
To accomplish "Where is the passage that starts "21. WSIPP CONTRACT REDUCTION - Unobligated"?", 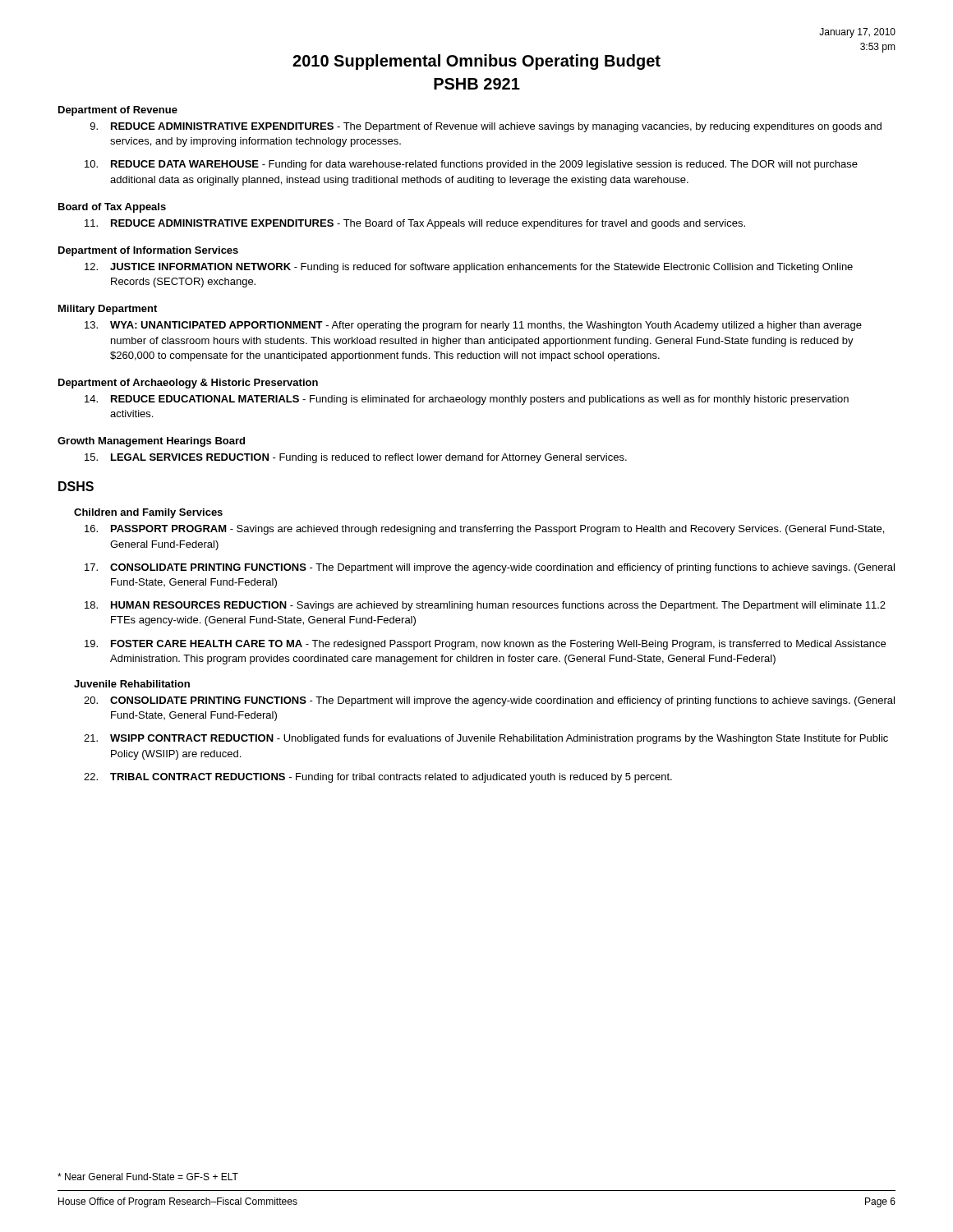I will point(476,746).
